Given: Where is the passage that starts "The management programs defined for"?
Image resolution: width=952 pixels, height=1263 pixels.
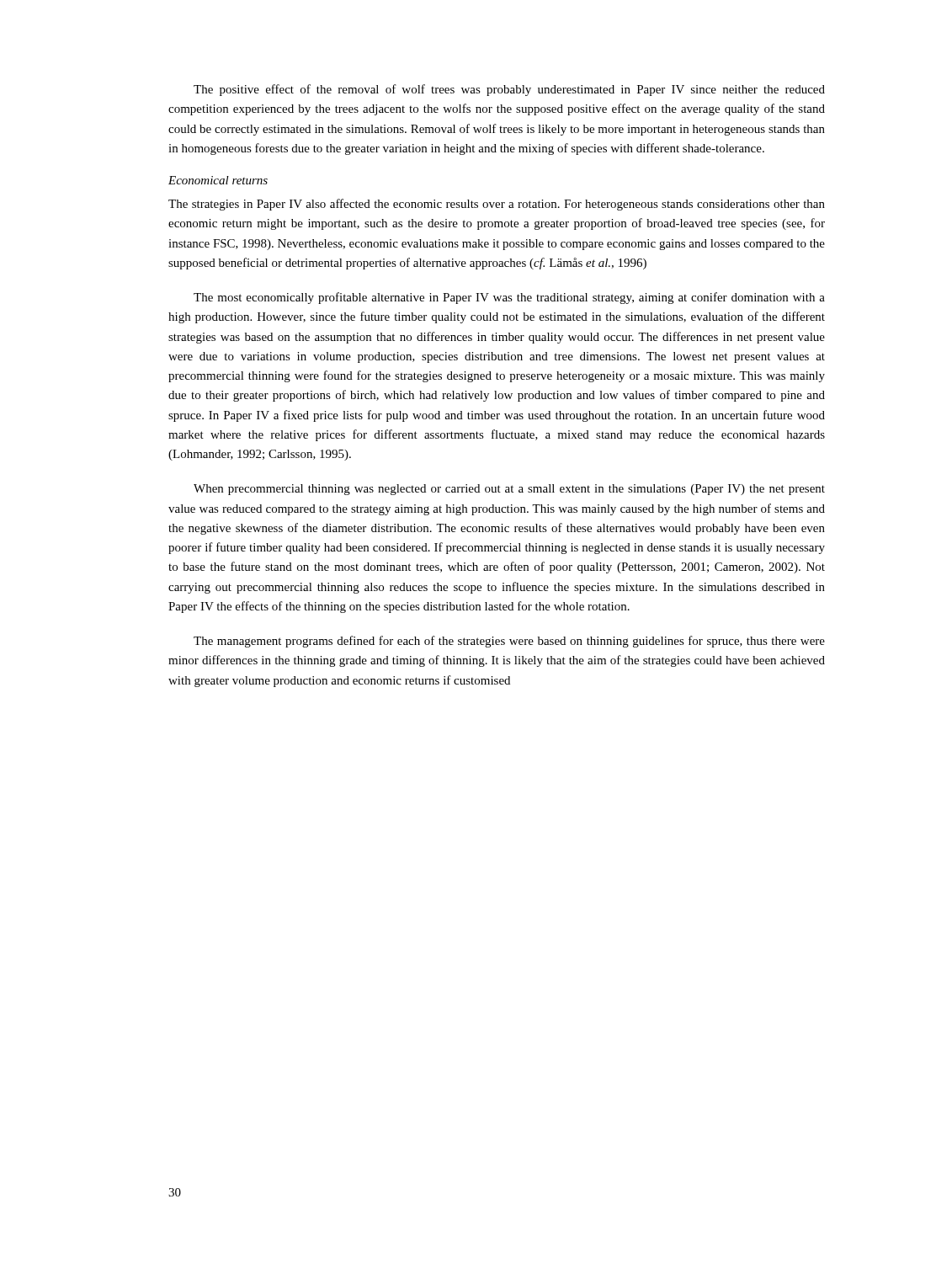Looking at the screenshot, I should 497,661.
